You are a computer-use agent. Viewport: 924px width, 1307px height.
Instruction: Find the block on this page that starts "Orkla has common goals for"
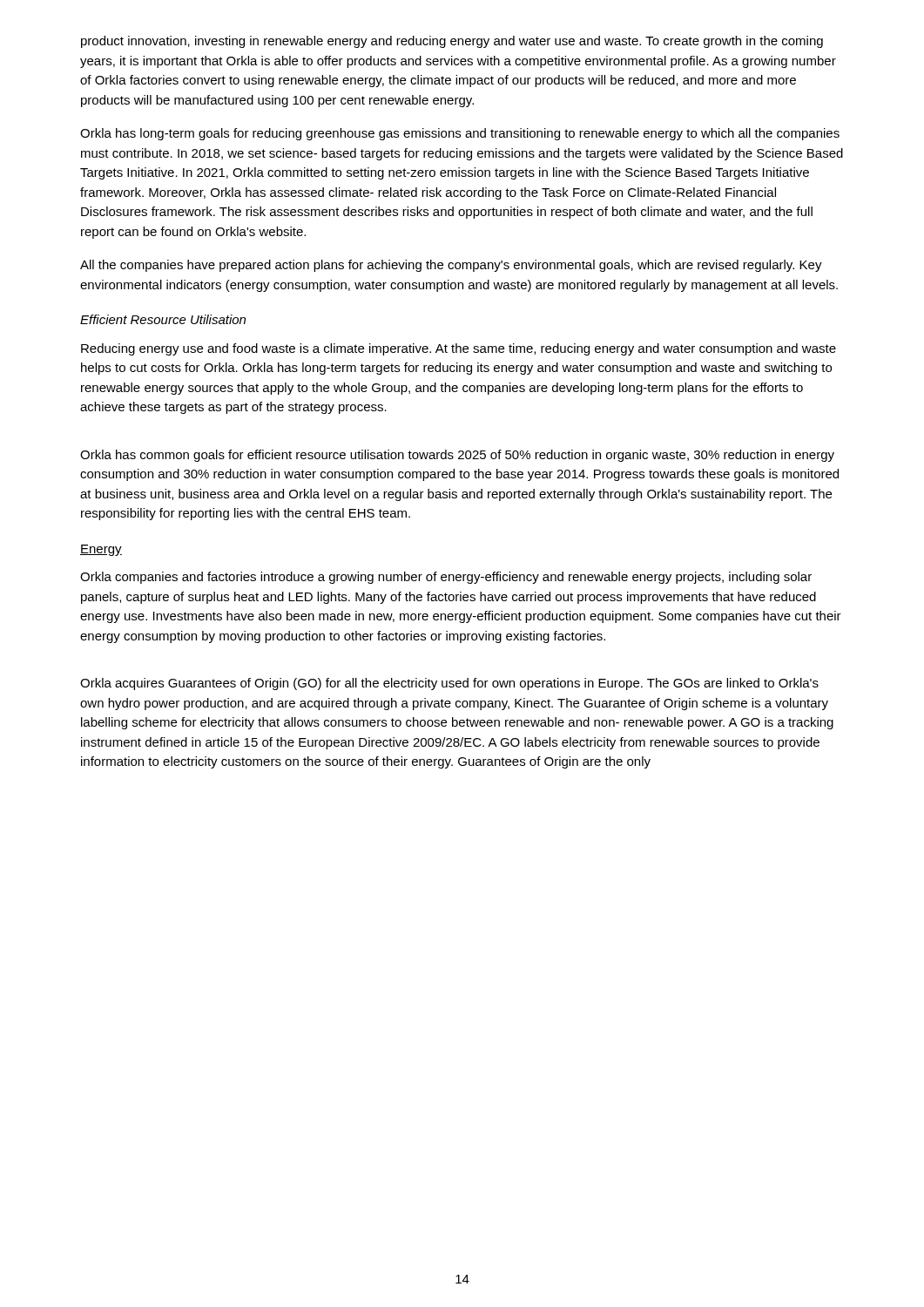point(460,483)
